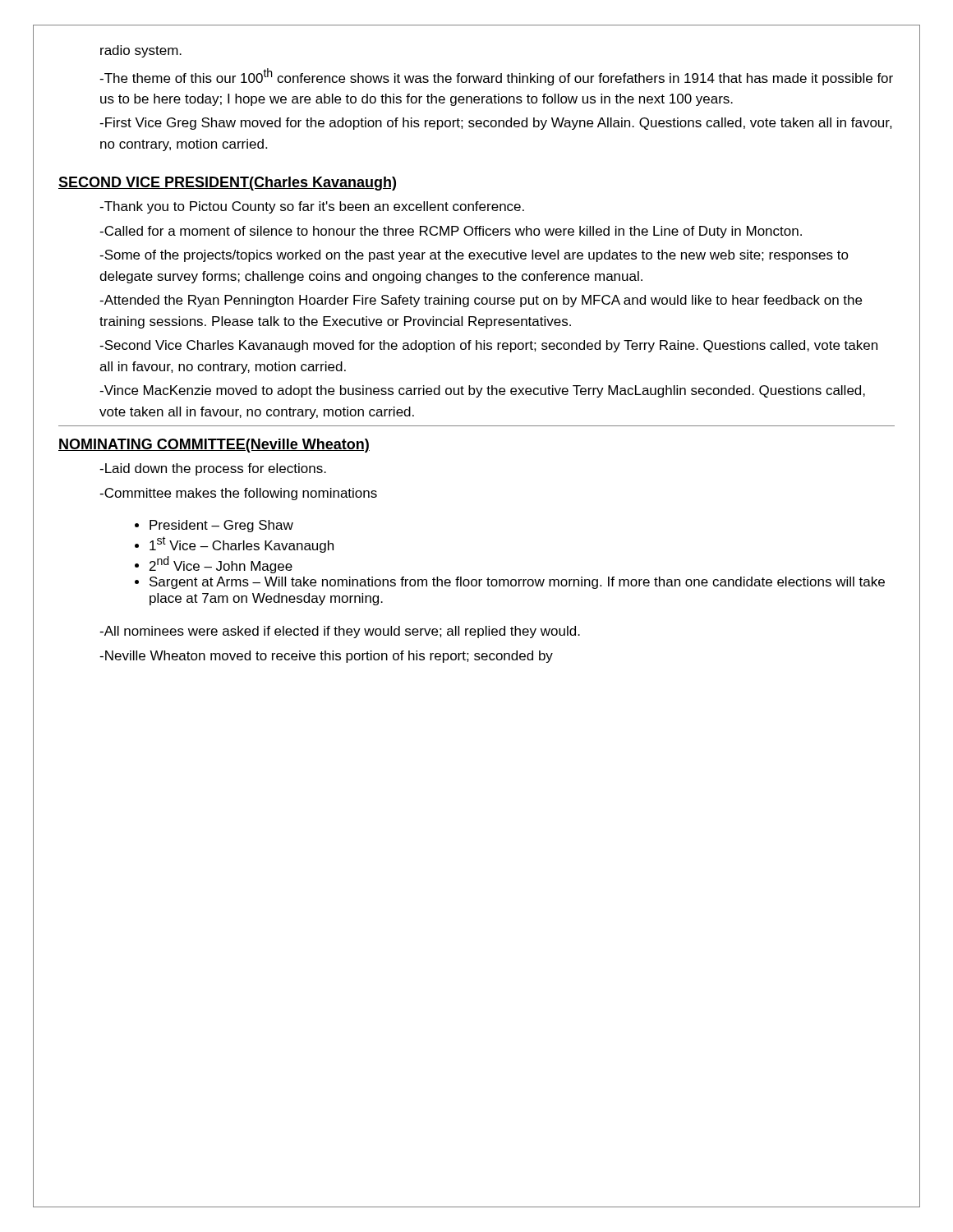The height and width of the screenshot is (1232, 953).
Task: Point to the text block starting "1st Vice – Charles Kavanaugh"
Action: (x=242, y=544)
